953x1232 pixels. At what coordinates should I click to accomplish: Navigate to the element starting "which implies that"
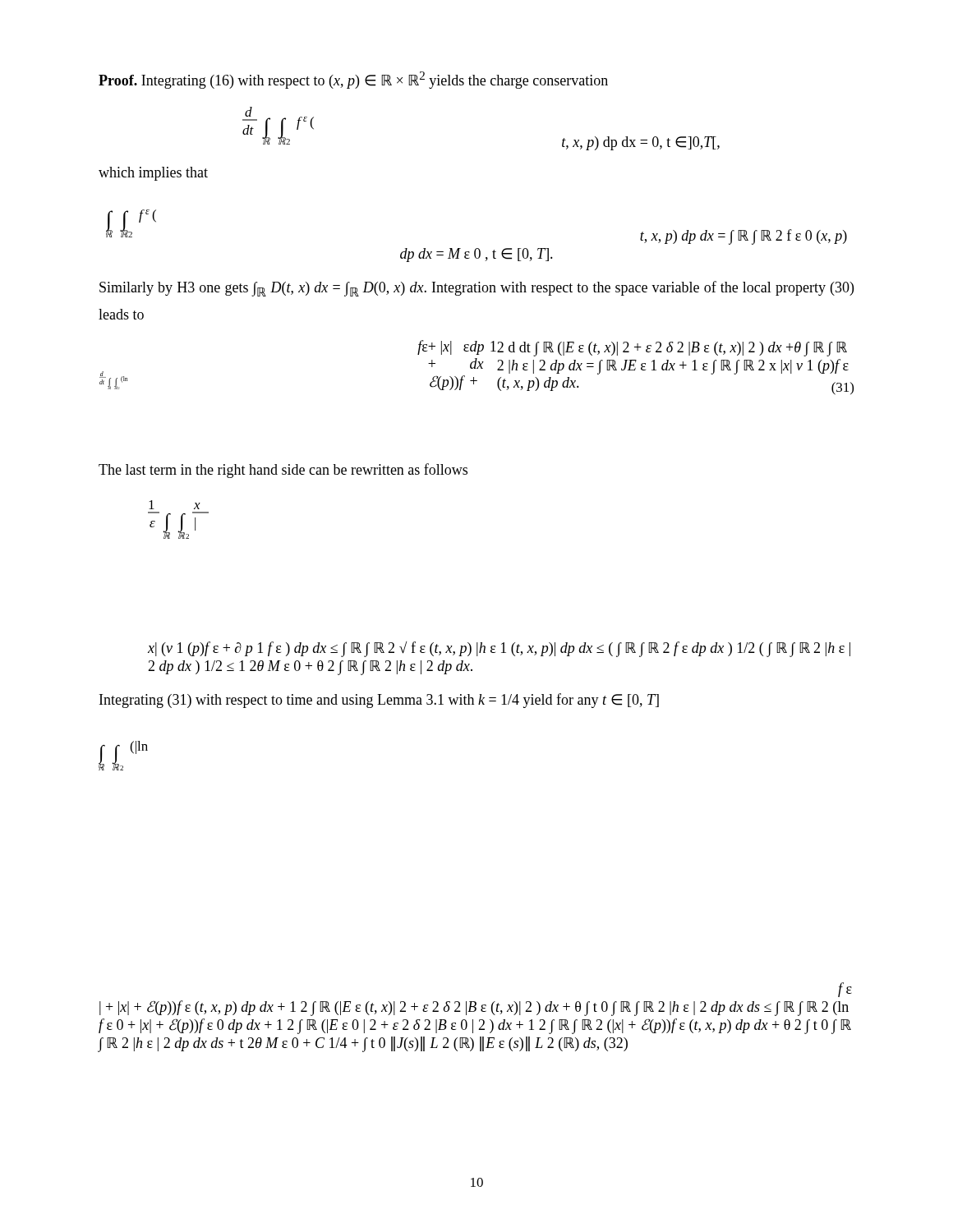[x=153, y=172]
